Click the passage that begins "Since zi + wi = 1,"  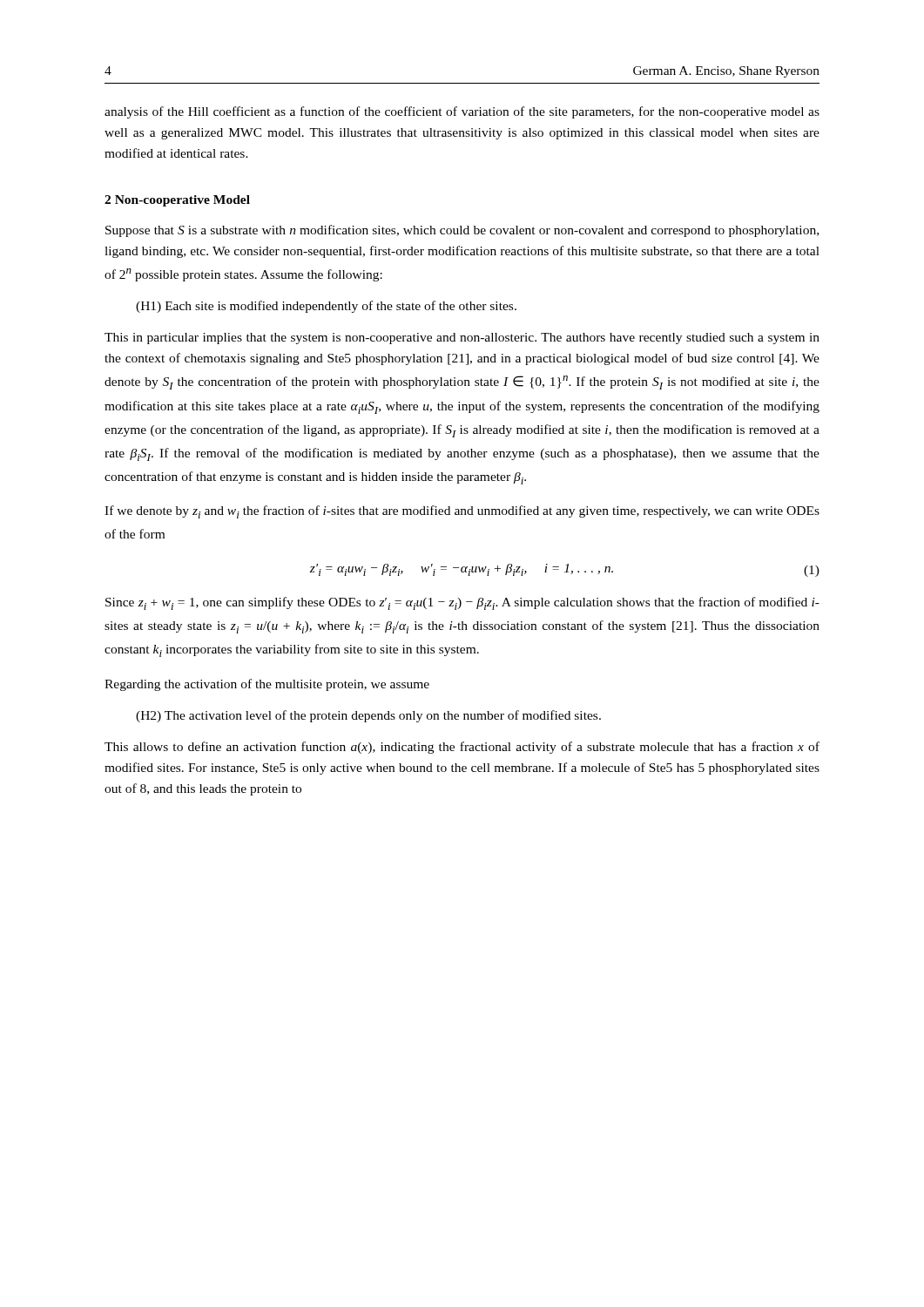462,627
